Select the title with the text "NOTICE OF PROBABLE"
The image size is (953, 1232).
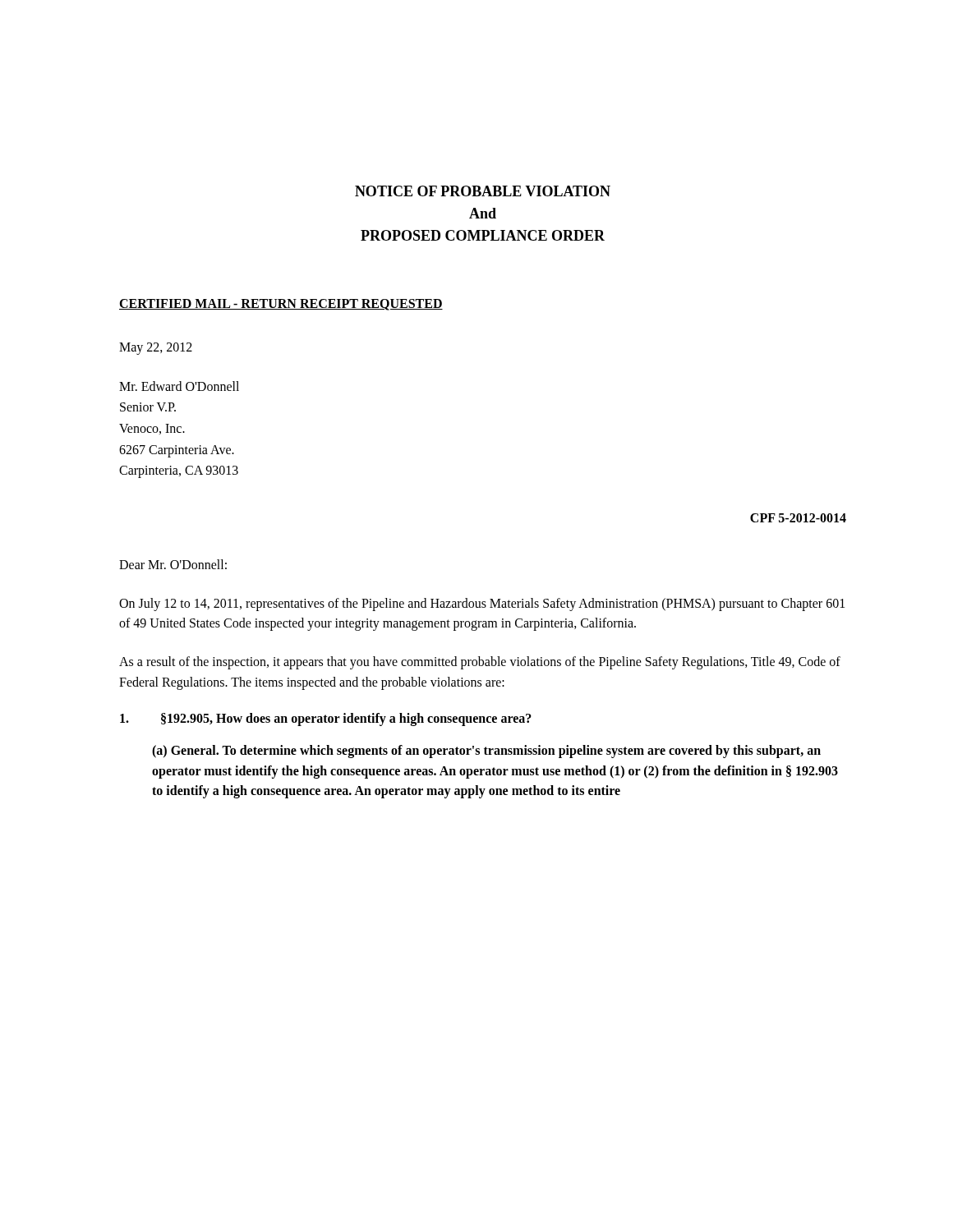[x=483, y=214]
